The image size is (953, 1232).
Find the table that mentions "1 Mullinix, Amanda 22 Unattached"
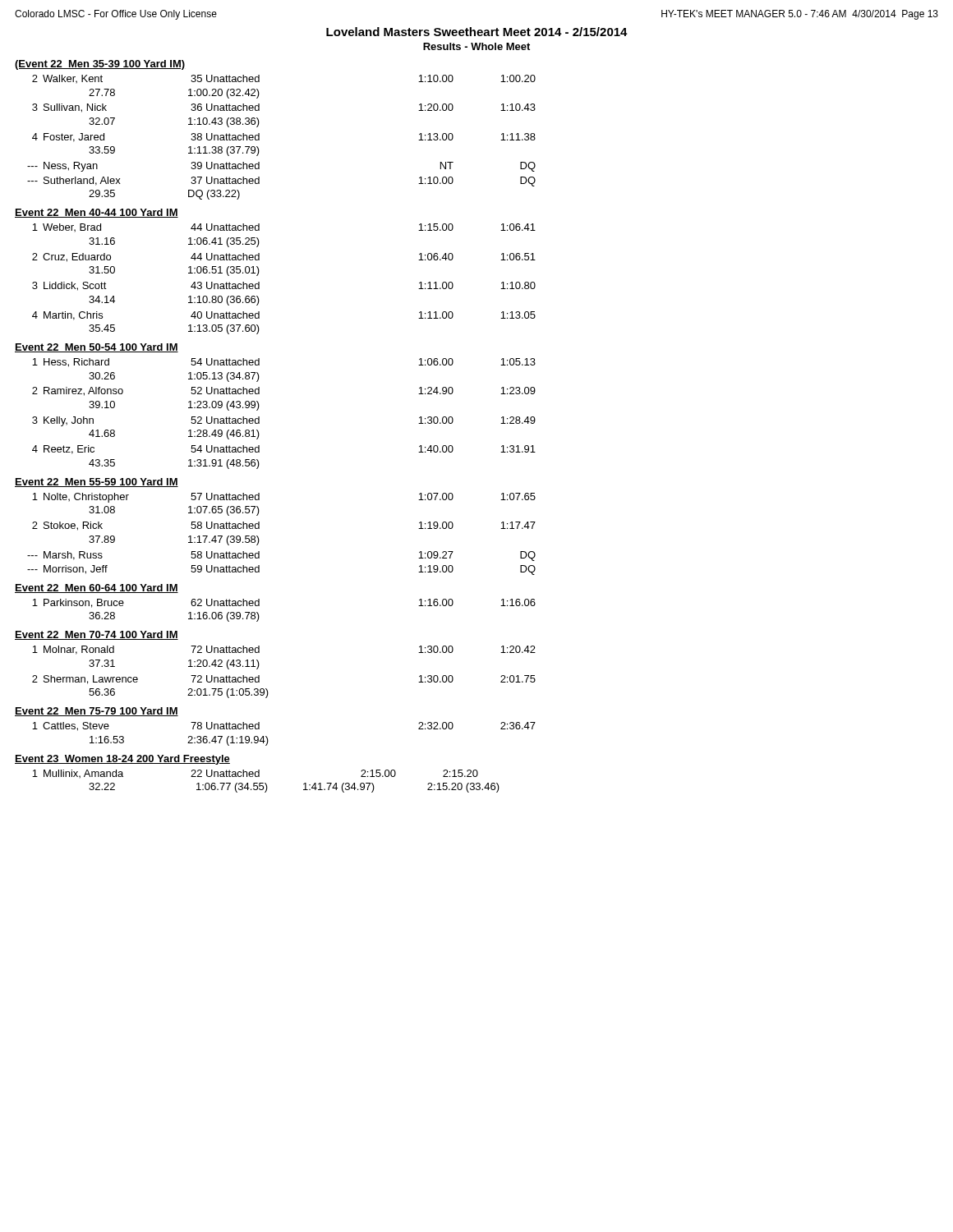click(x=476, y=780)
